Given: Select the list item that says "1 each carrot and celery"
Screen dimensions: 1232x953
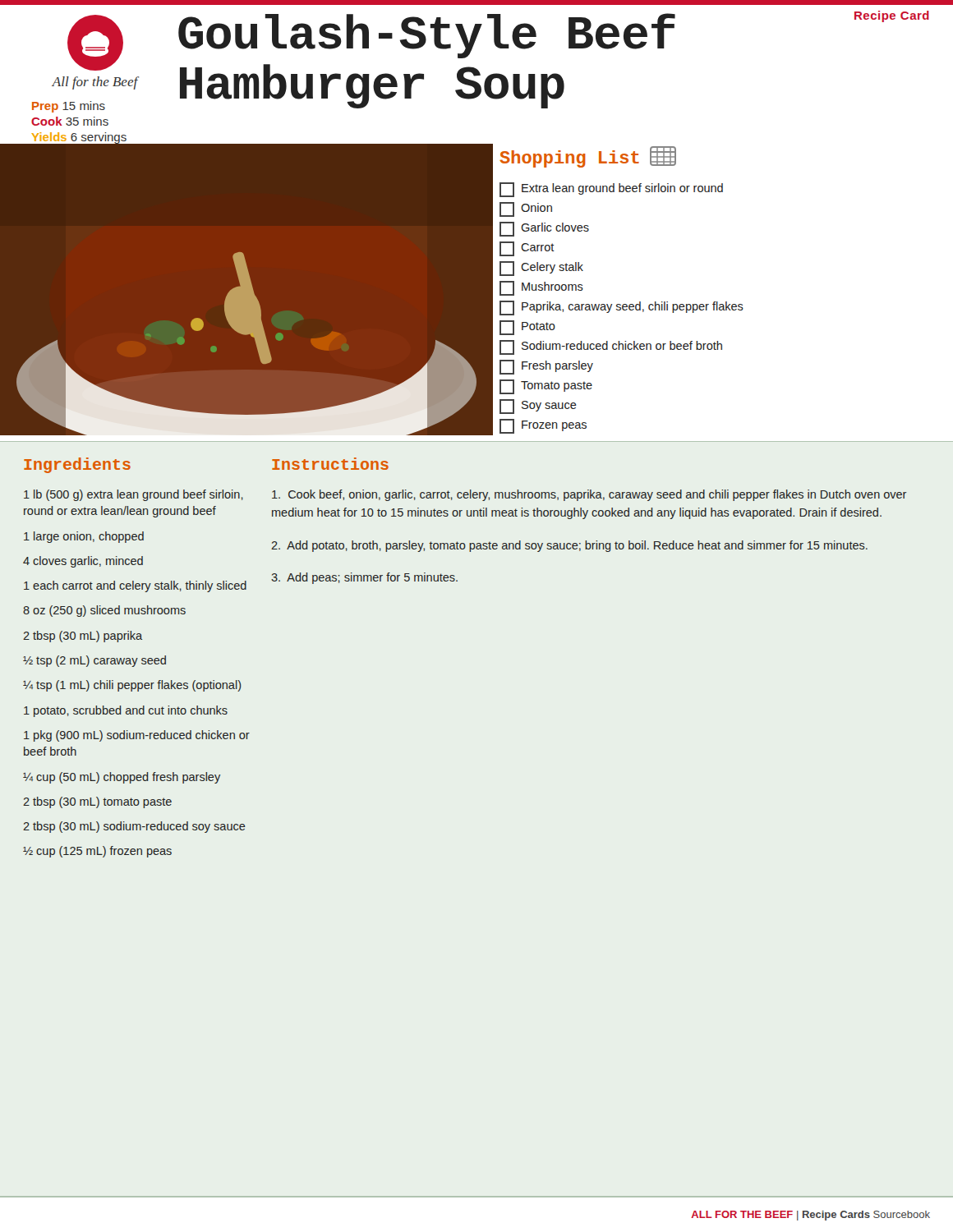Looking at the screenshot, I should tap(135, 586).
